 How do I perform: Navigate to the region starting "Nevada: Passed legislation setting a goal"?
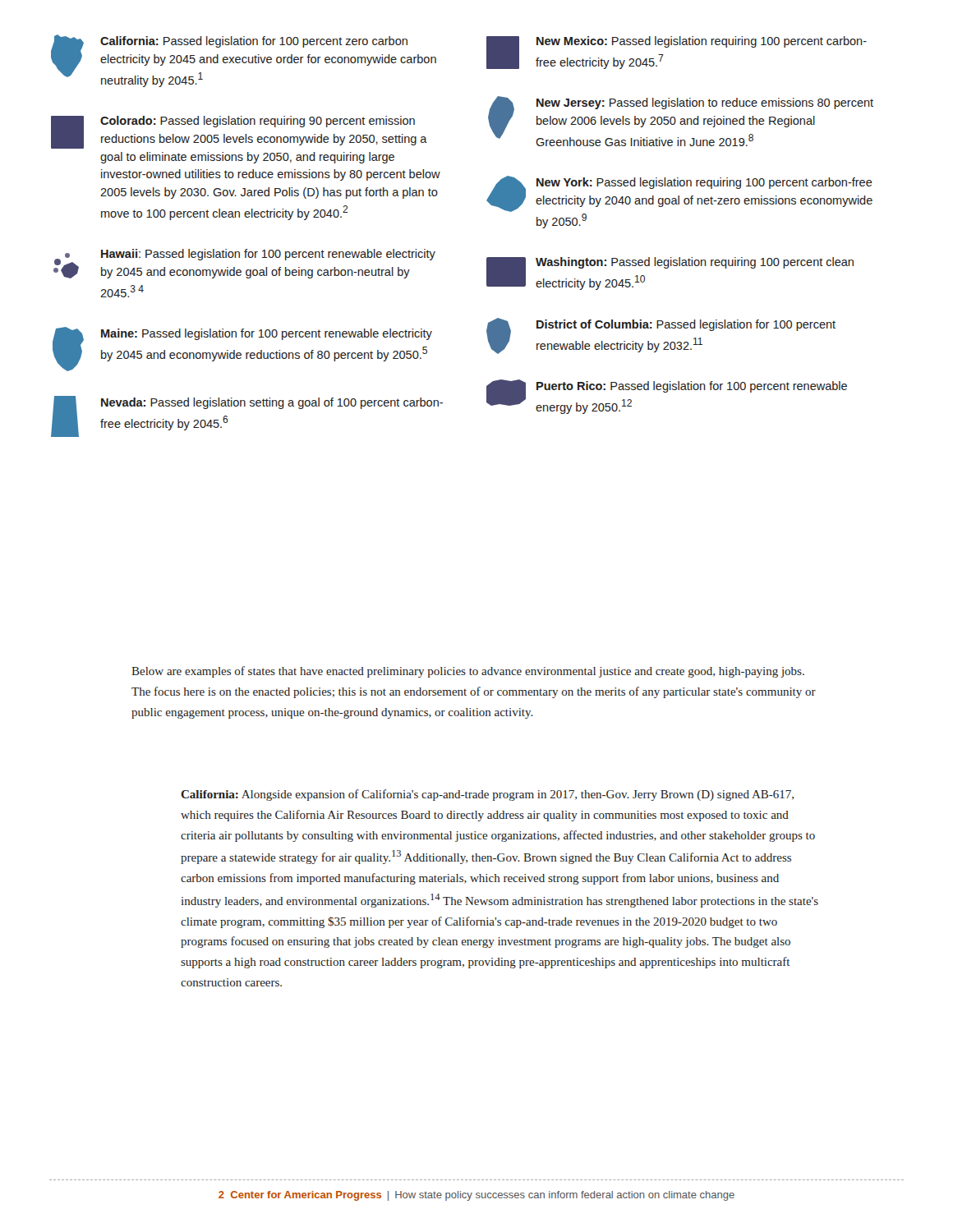click(x=246, y=417)
